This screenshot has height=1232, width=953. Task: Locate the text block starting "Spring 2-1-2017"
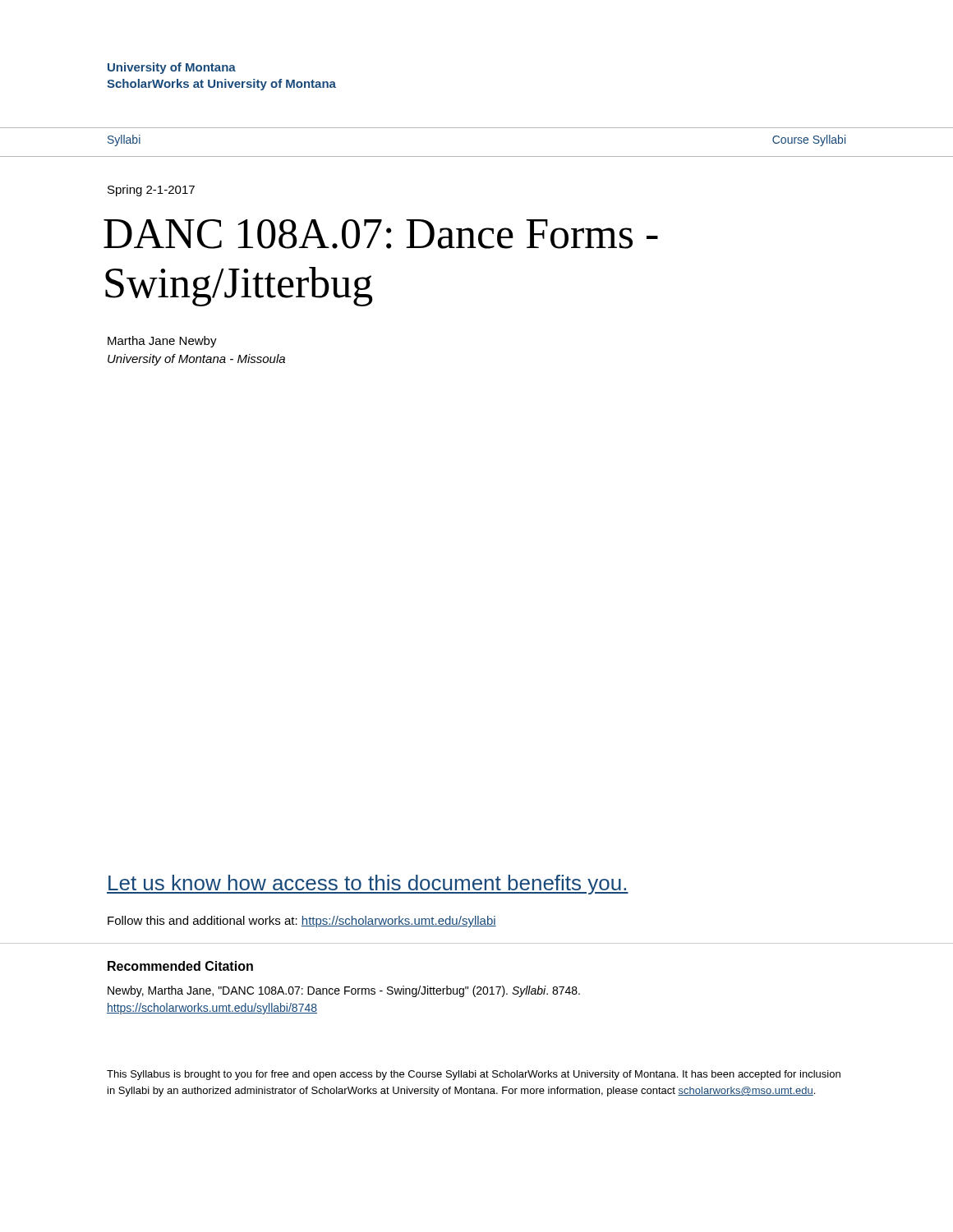[x=151, y=189]
